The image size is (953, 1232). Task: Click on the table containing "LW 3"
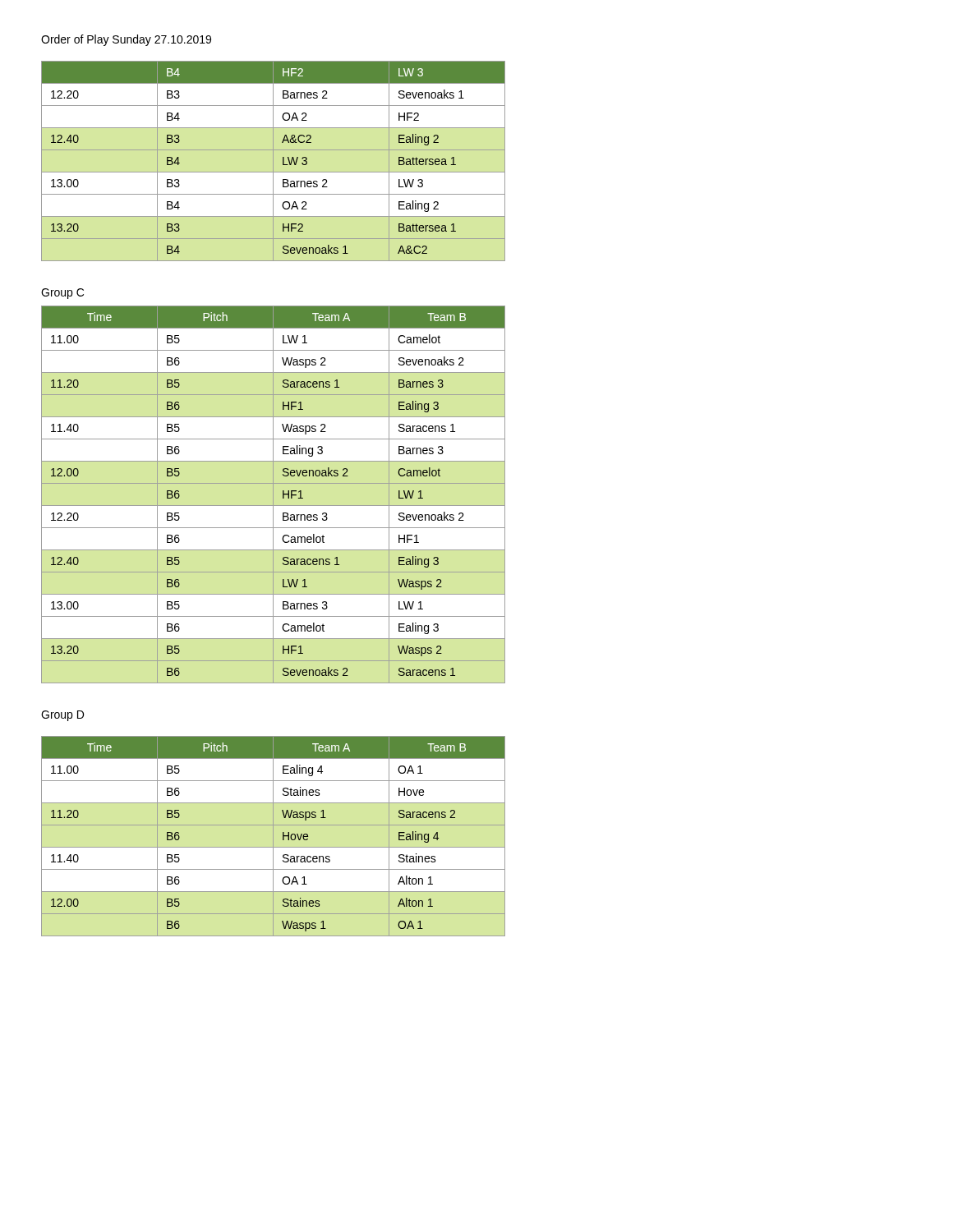click(476, 161)
